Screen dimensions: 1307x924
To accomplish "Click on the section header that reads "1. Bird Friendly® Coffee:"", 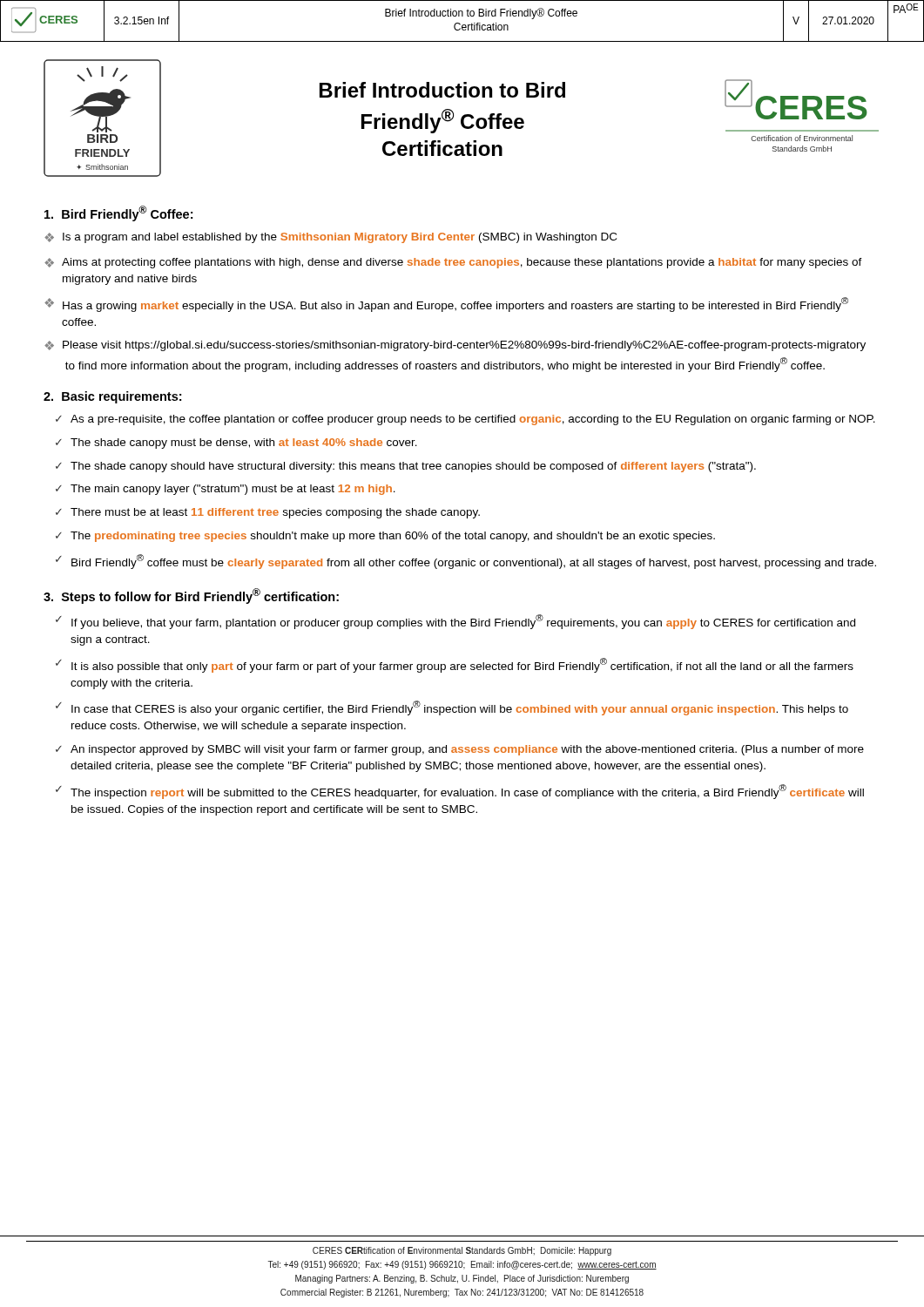I will pos(119,213).
